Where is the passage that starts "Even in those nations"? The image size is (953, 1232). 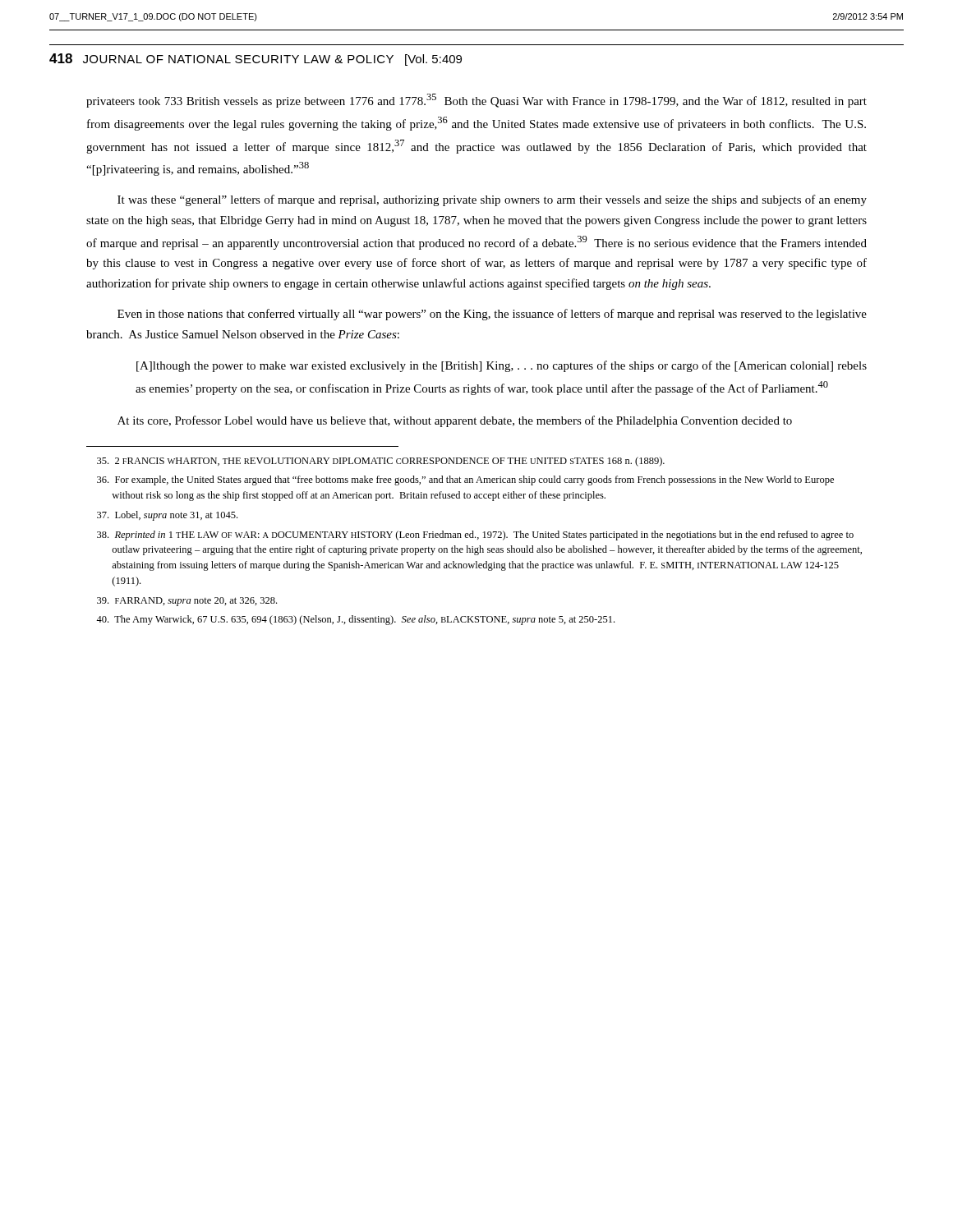pos(476,324)
